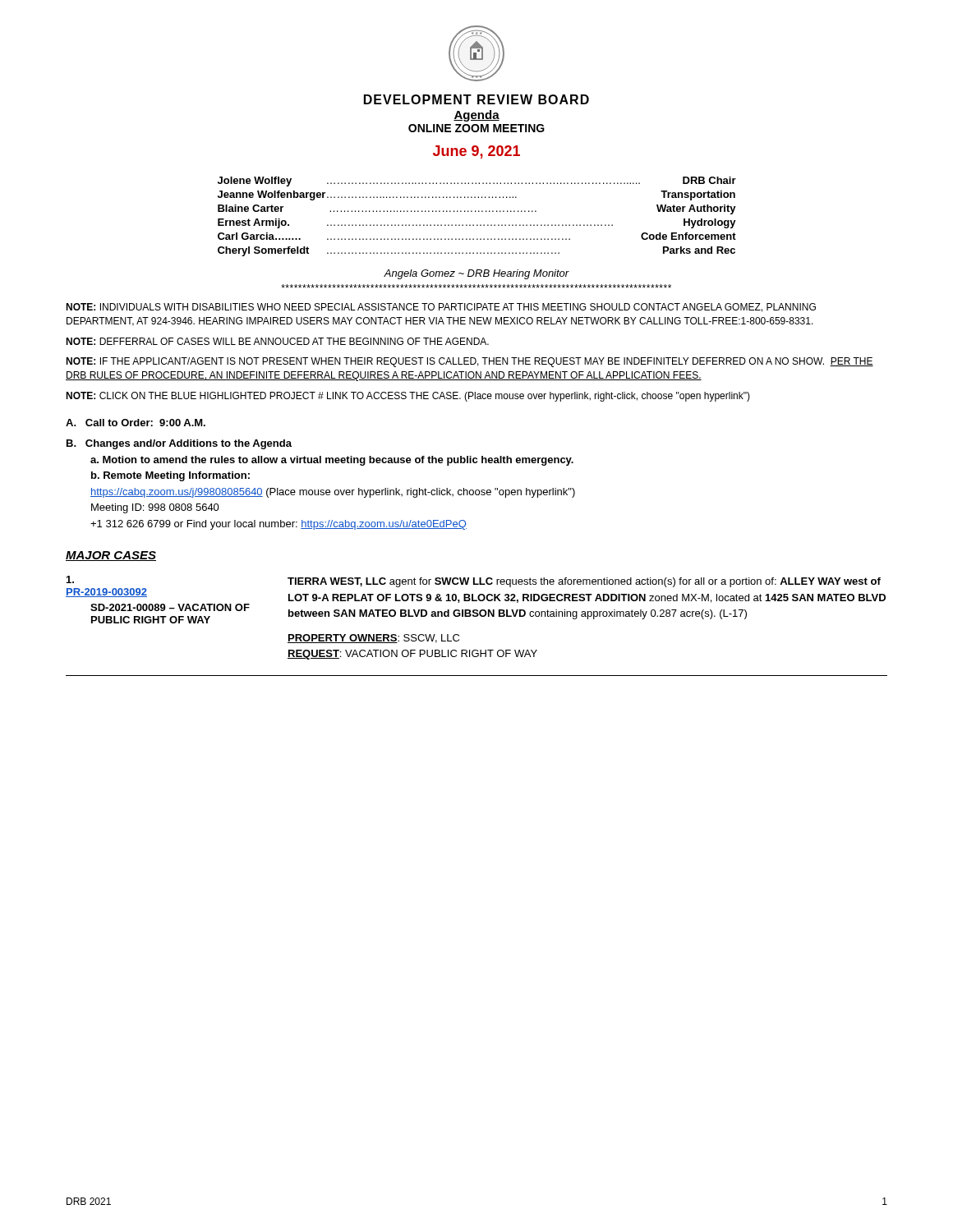Image resolution: width=953 pixels, height=1232 pixels.
Task: Select the text block that reads "Jolene Wolfley ……………………..………………………………….………………...... DRB Chair Jeanne"
Action: point(476,215)
